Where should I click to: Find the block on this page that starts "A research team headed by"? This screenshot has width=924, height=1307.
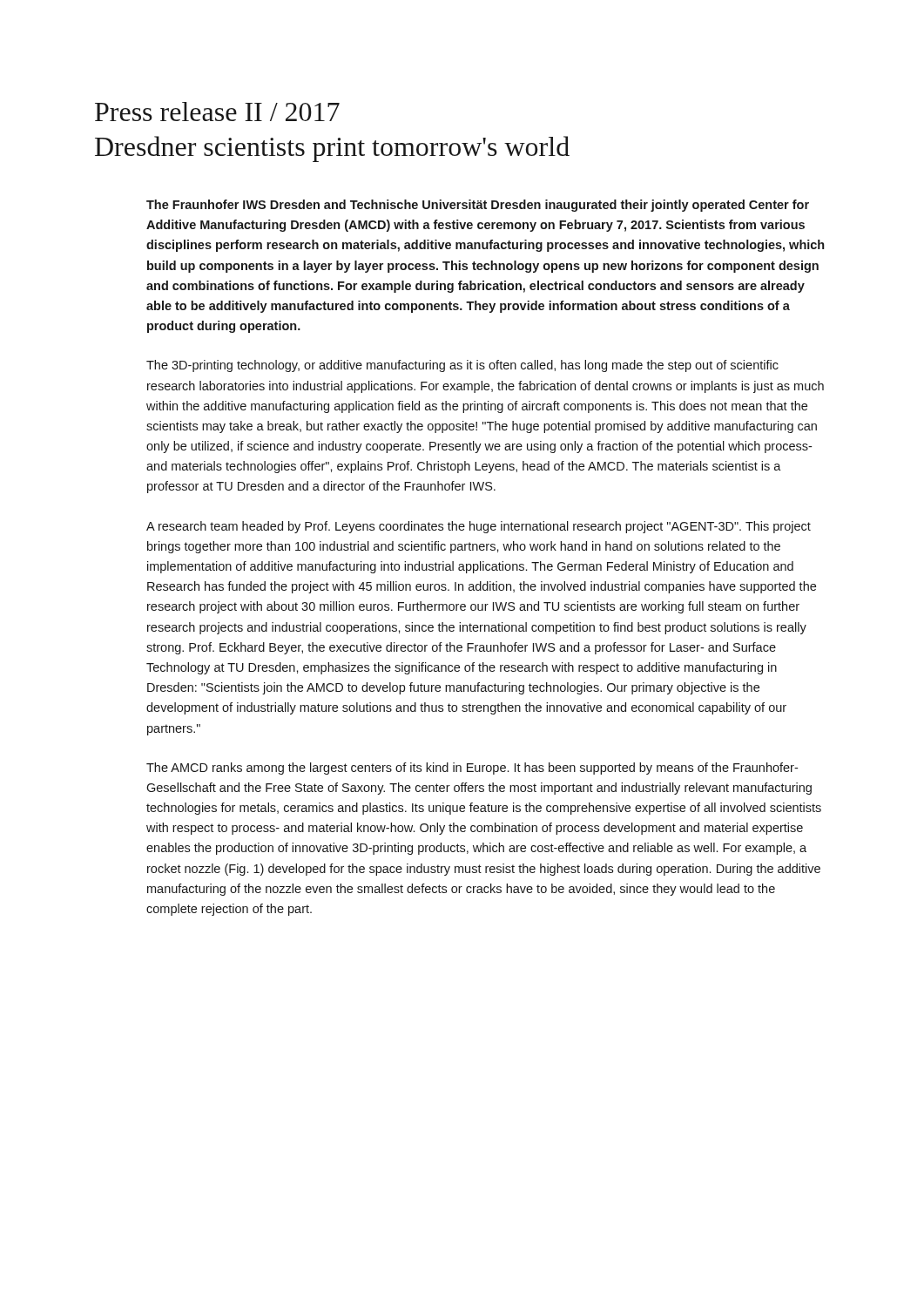(481, 627)
